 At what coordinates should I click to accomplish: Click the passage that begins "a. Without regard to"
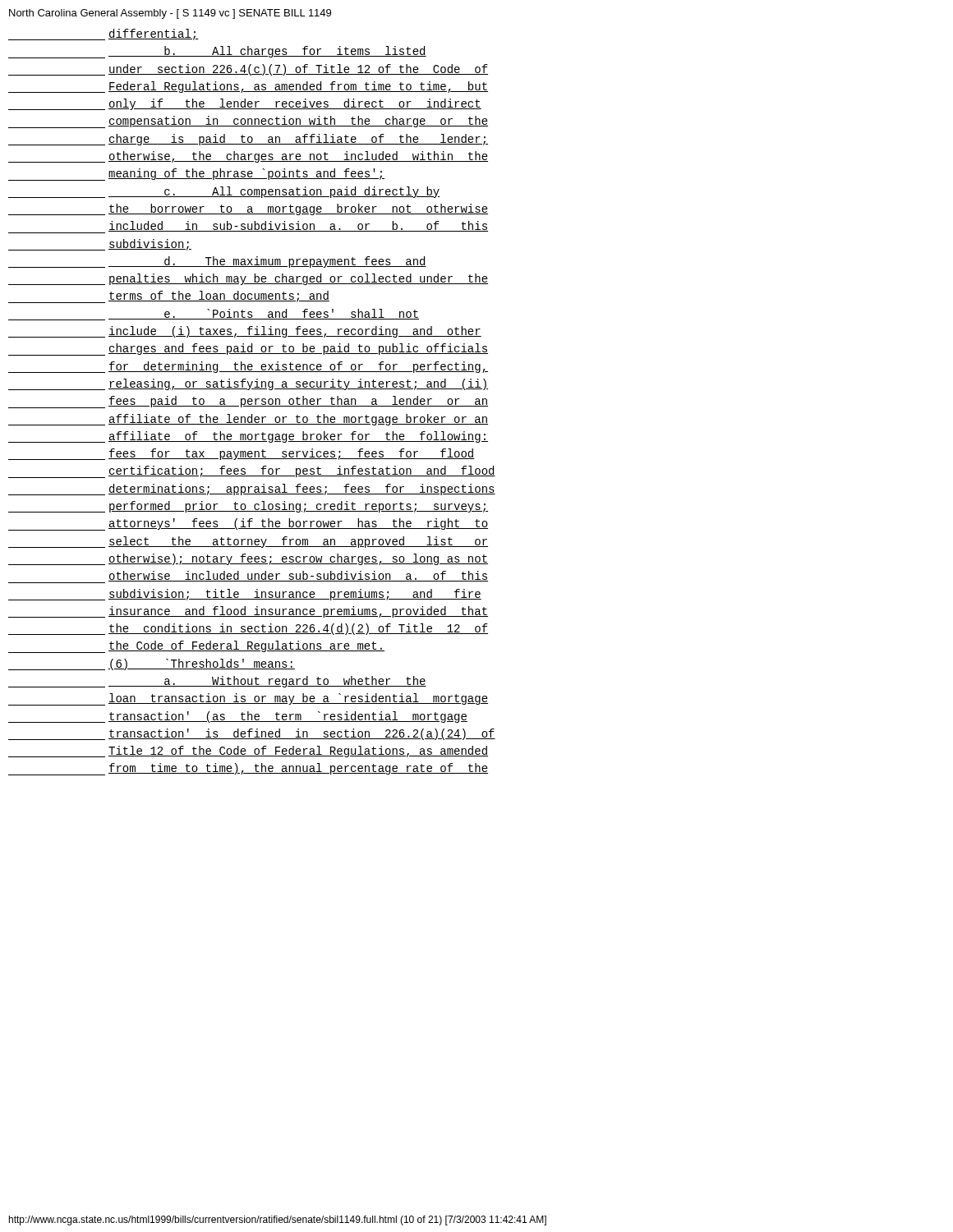pos(476,726)
